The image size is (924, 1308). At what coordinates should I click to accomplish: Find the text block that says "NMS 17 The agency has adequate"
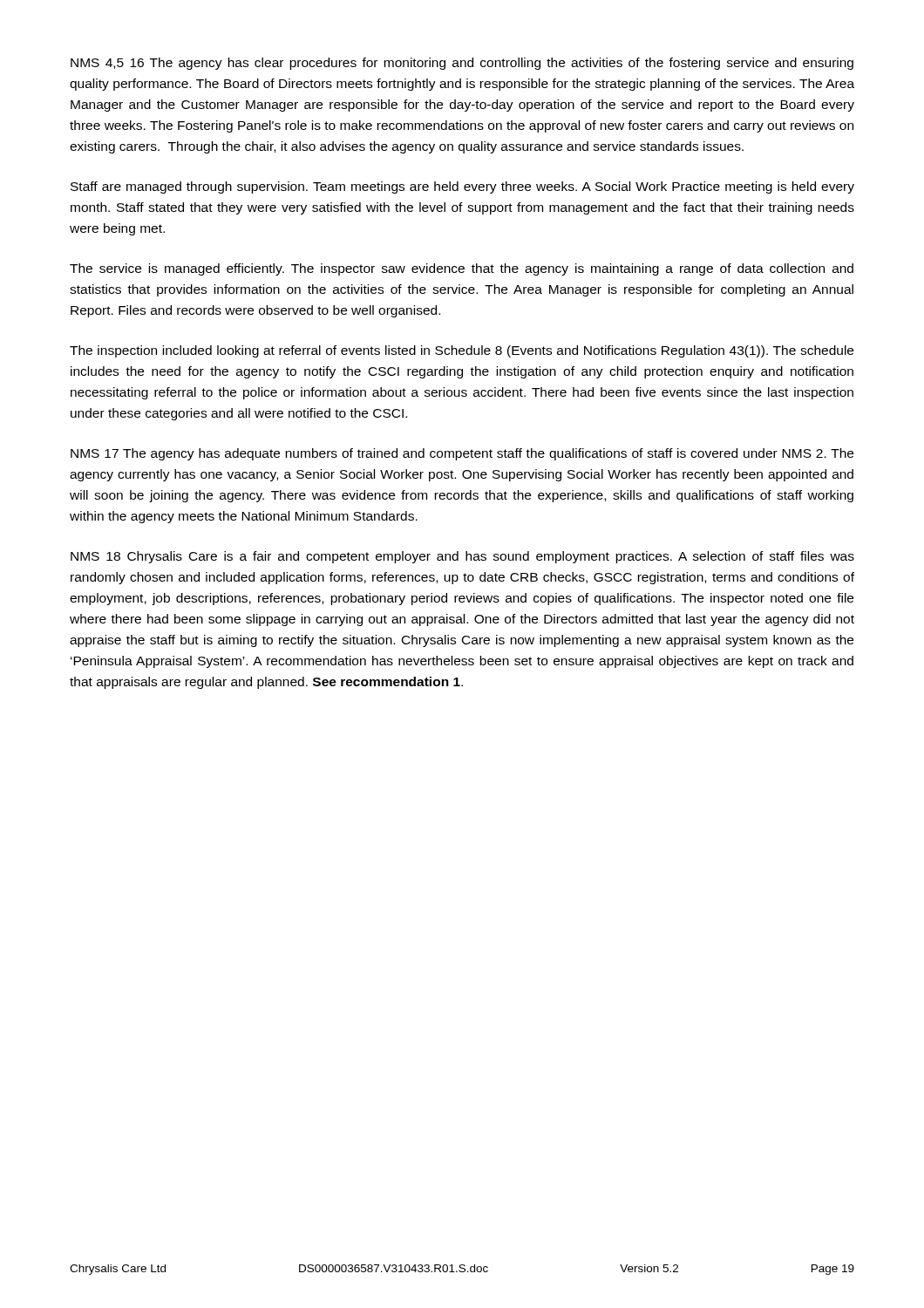click(x=462, y=485)
